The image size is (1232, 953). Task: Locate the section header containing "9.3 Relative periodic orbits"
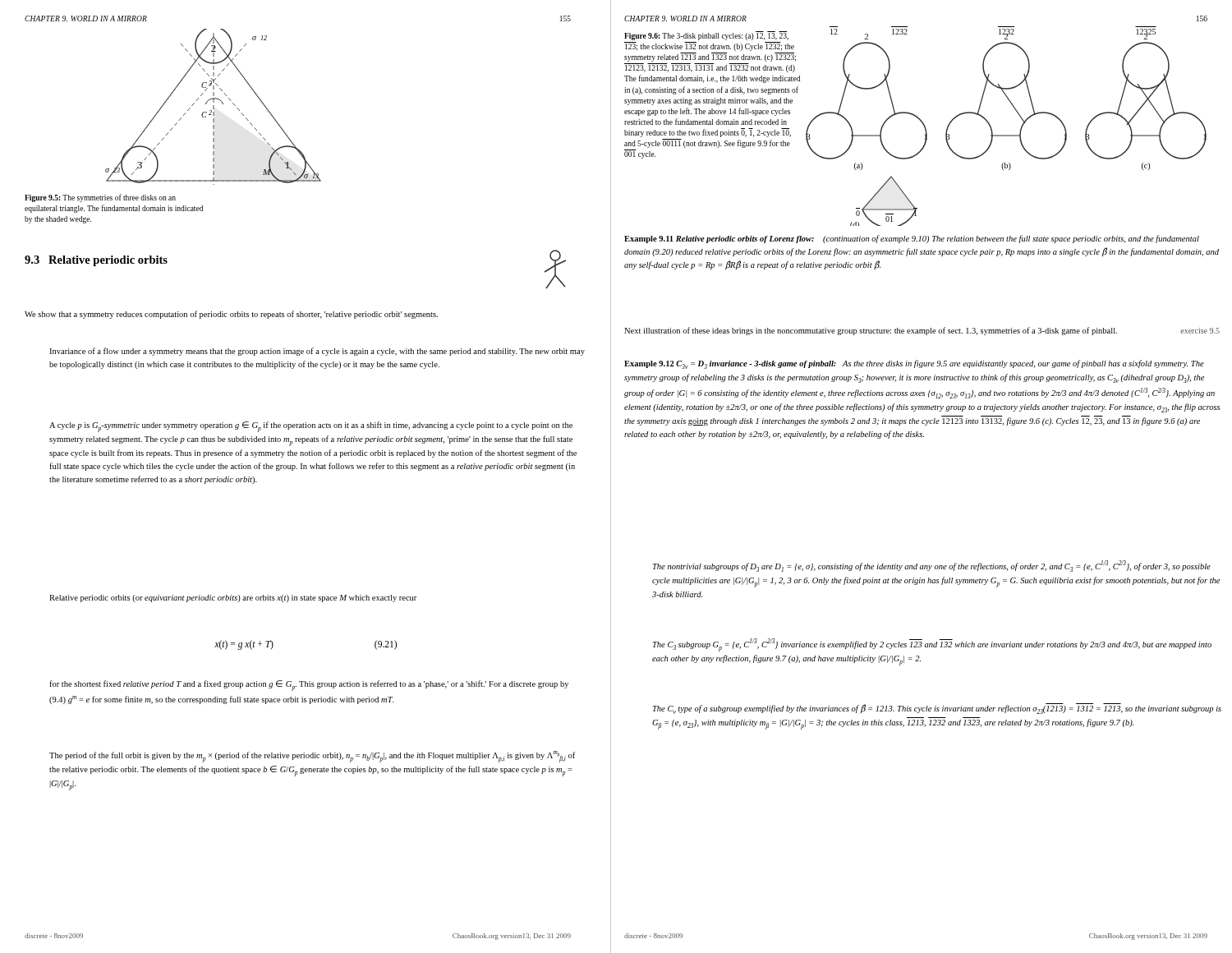96,260
